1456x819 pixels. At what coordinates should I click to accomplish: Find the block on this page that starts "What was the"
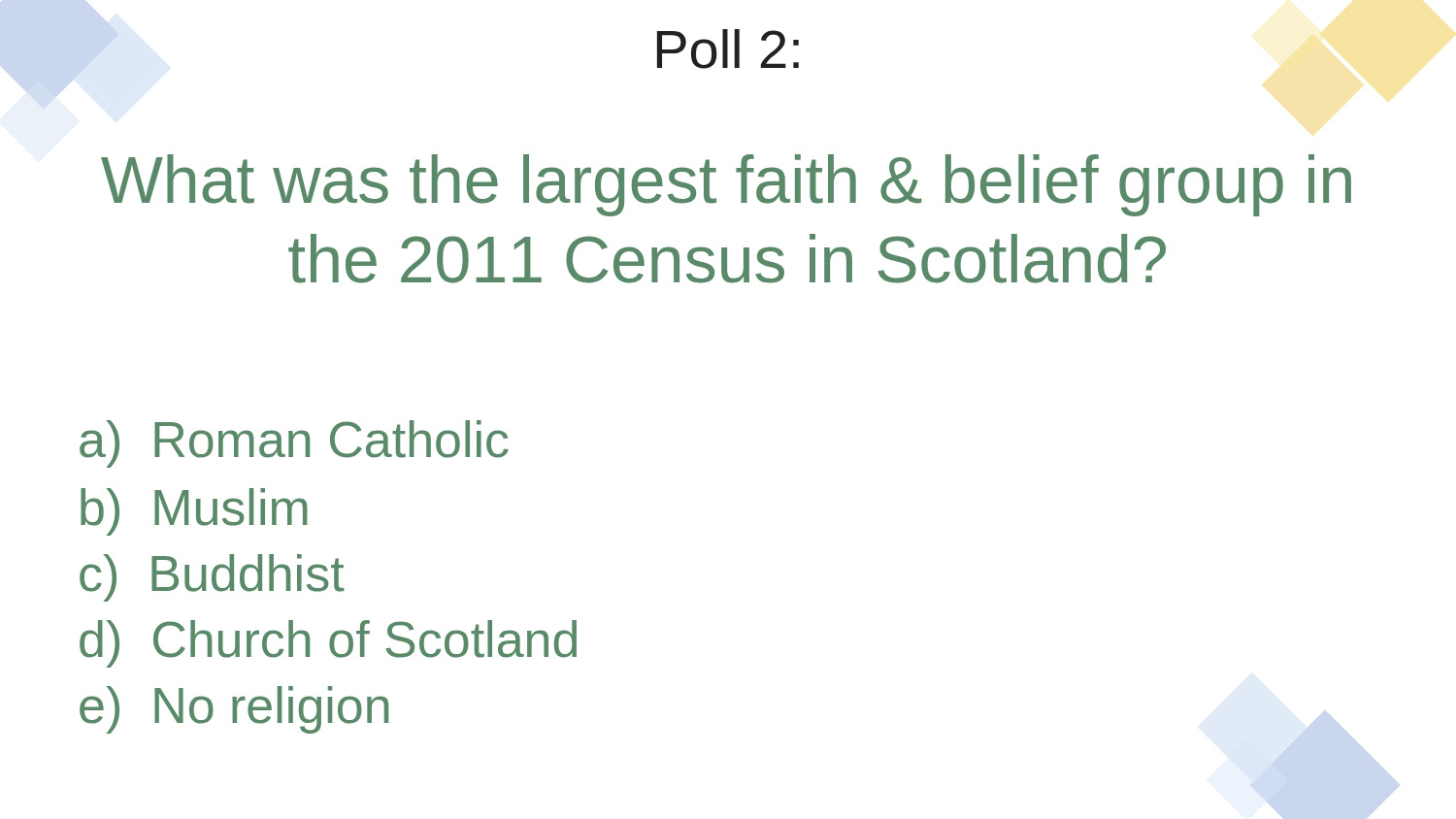pos(728,220)
